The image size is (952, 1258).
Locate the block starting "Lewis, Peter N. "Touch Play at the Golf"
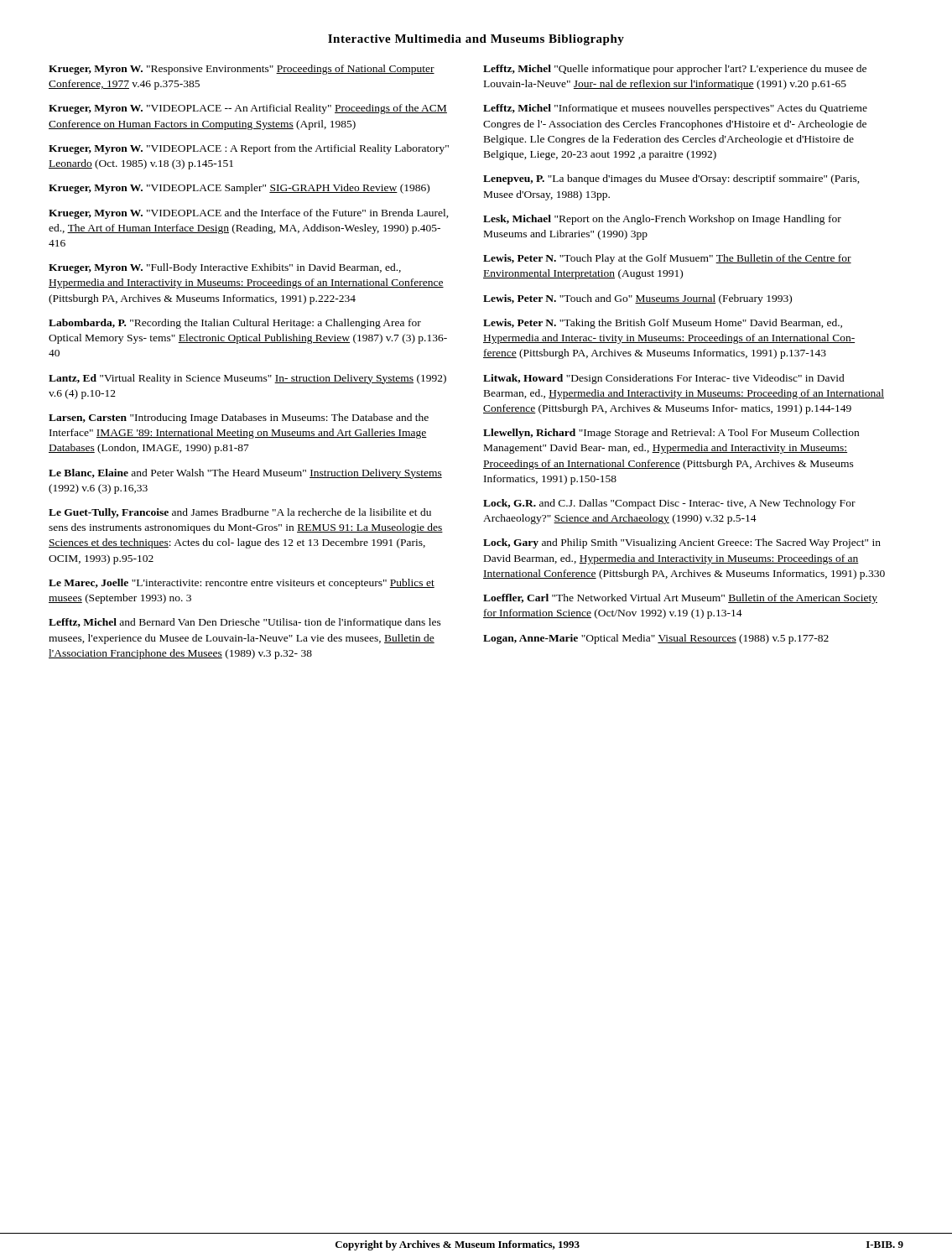click(684, 266)
